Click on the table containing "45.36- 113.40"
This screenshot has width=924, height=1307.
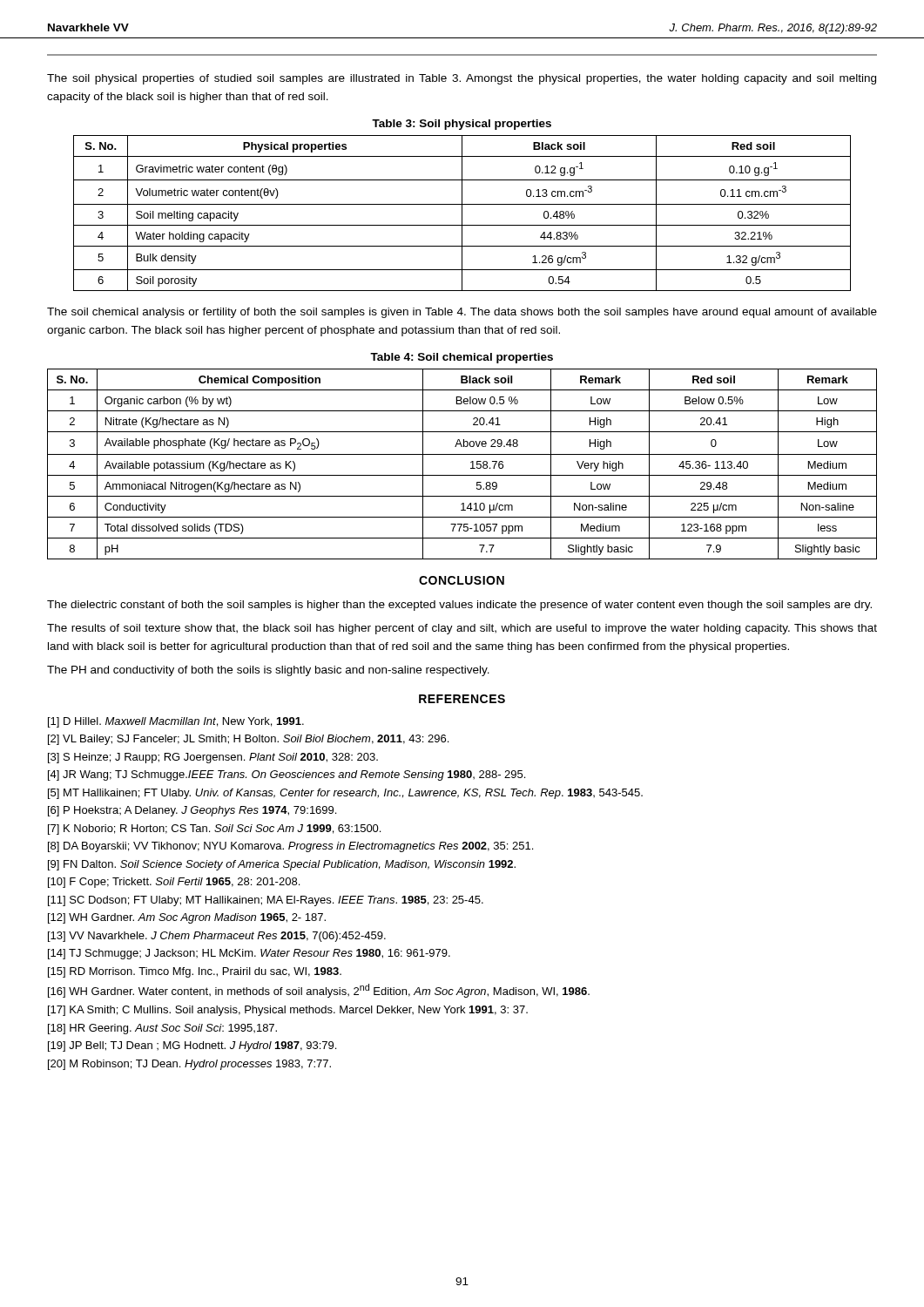point(462,464)
